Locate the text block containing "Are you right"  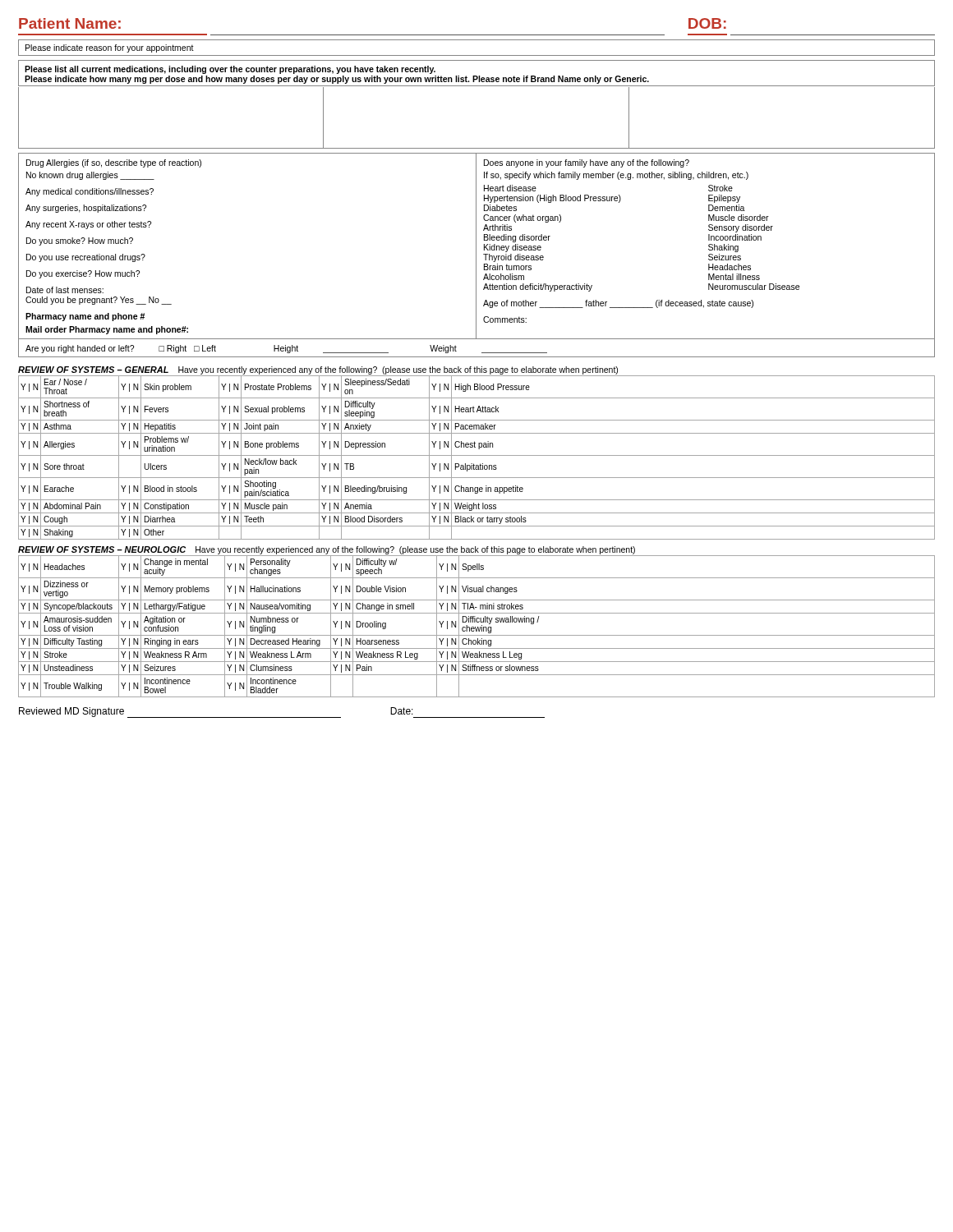(286, 348)
